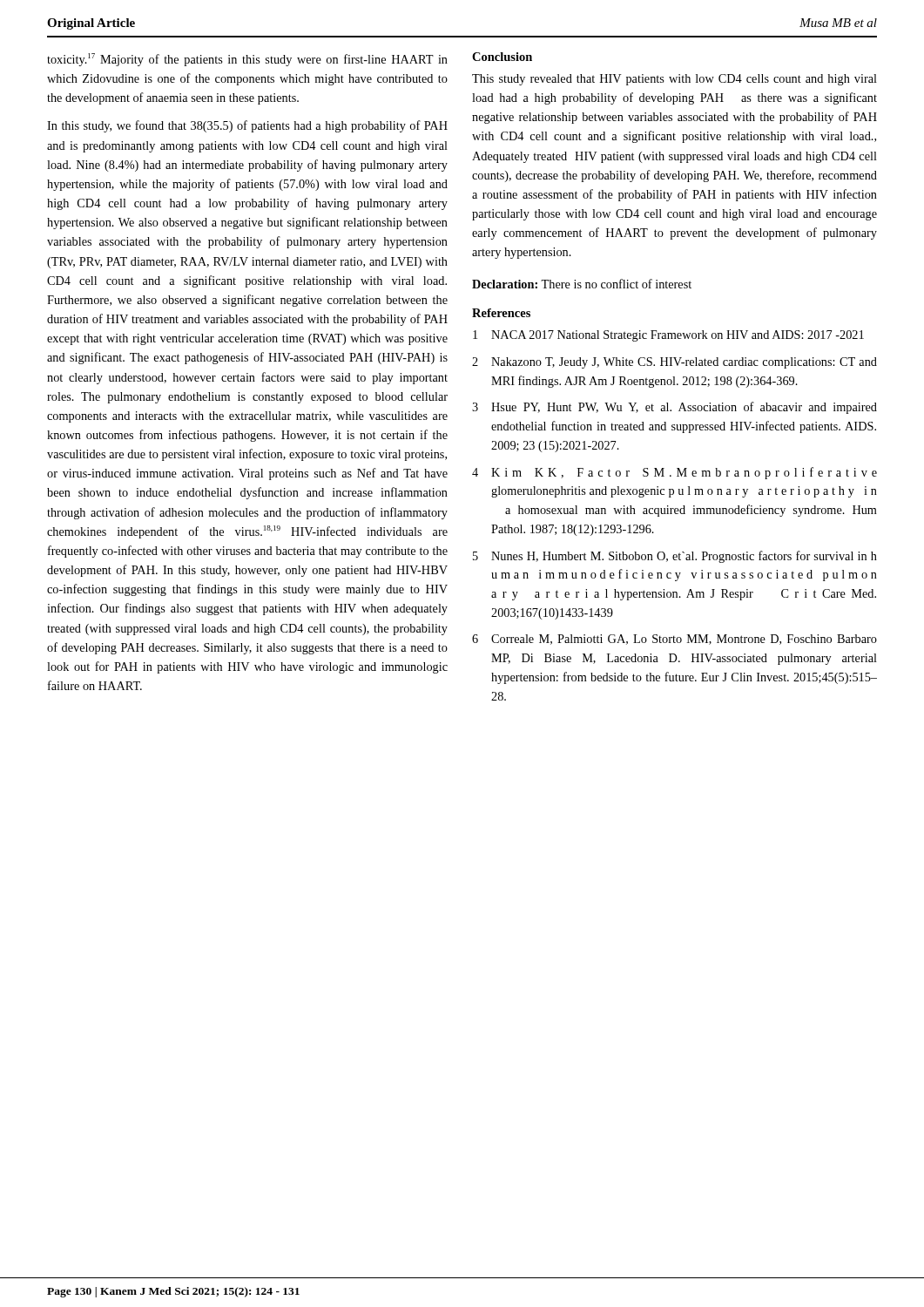Point to the block starting "4 K i m K K , F"
924x1307 pixels.
(x=674, y=501)
